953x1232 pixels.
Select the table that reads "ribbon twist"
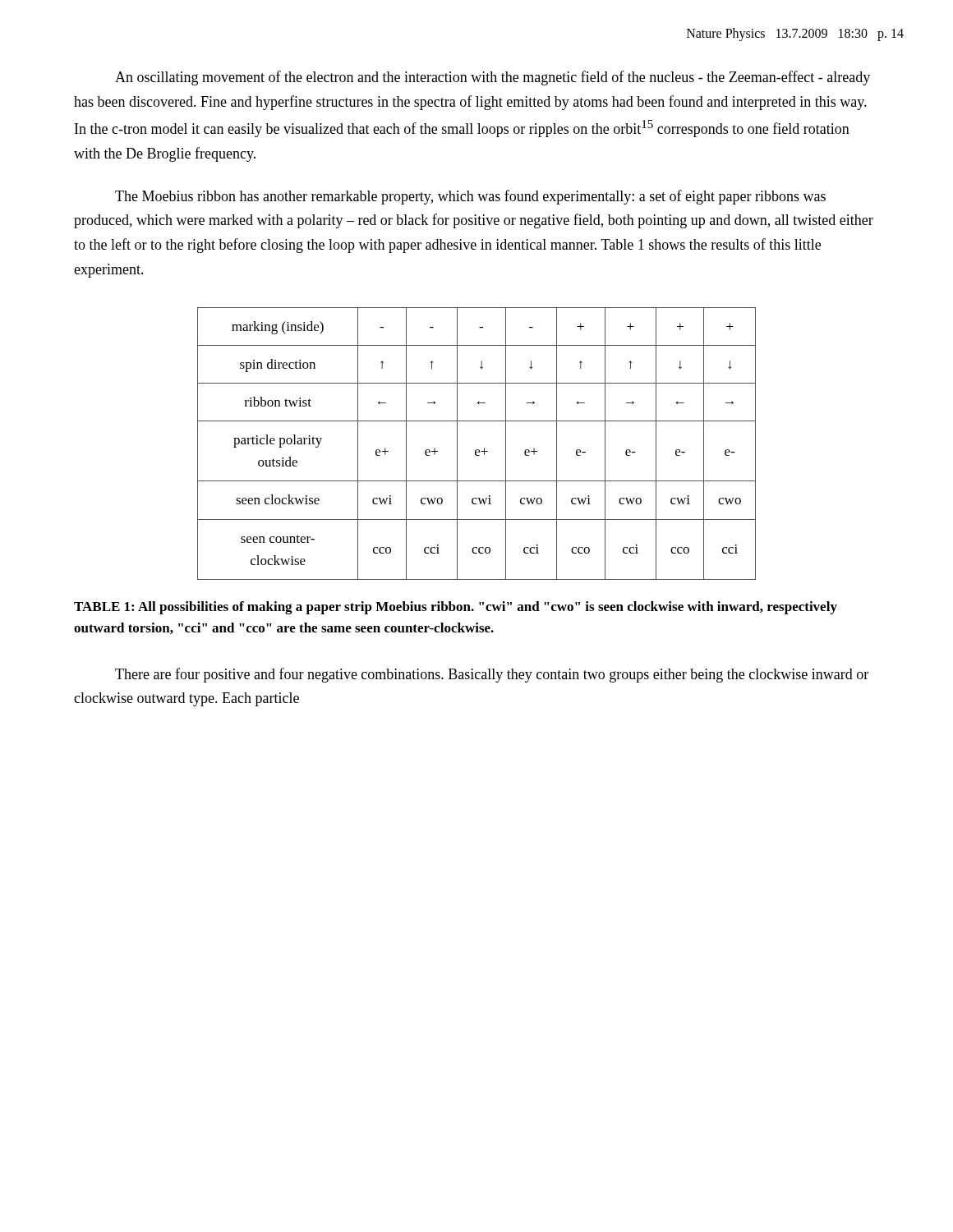point(476,443)
